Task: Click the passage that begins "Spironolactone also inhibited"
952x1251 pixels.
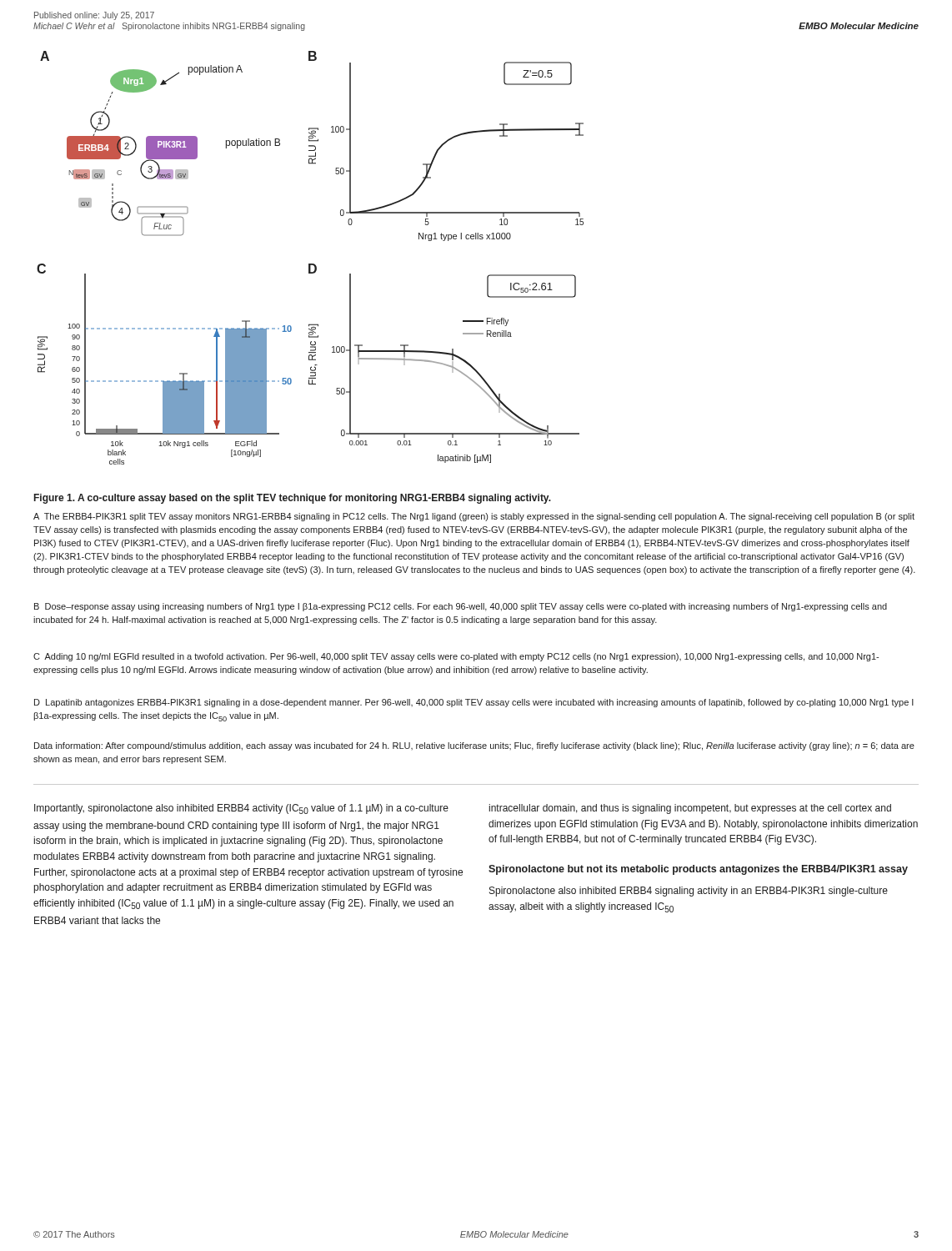Action: 688,900
